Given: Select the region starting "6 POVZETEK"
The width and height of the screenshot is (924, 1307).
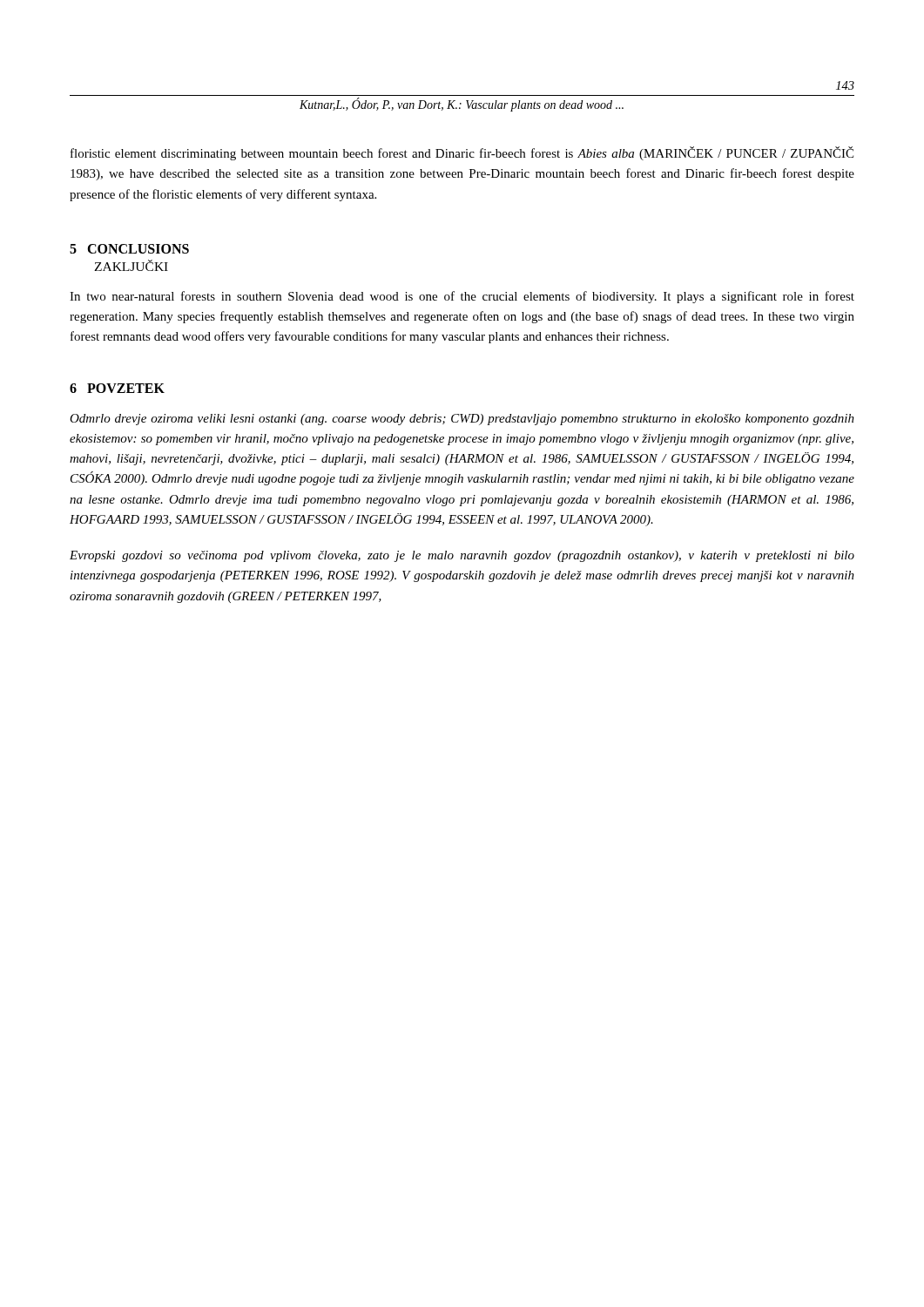Looking at the screenshot, I should (x=117, y=388).
